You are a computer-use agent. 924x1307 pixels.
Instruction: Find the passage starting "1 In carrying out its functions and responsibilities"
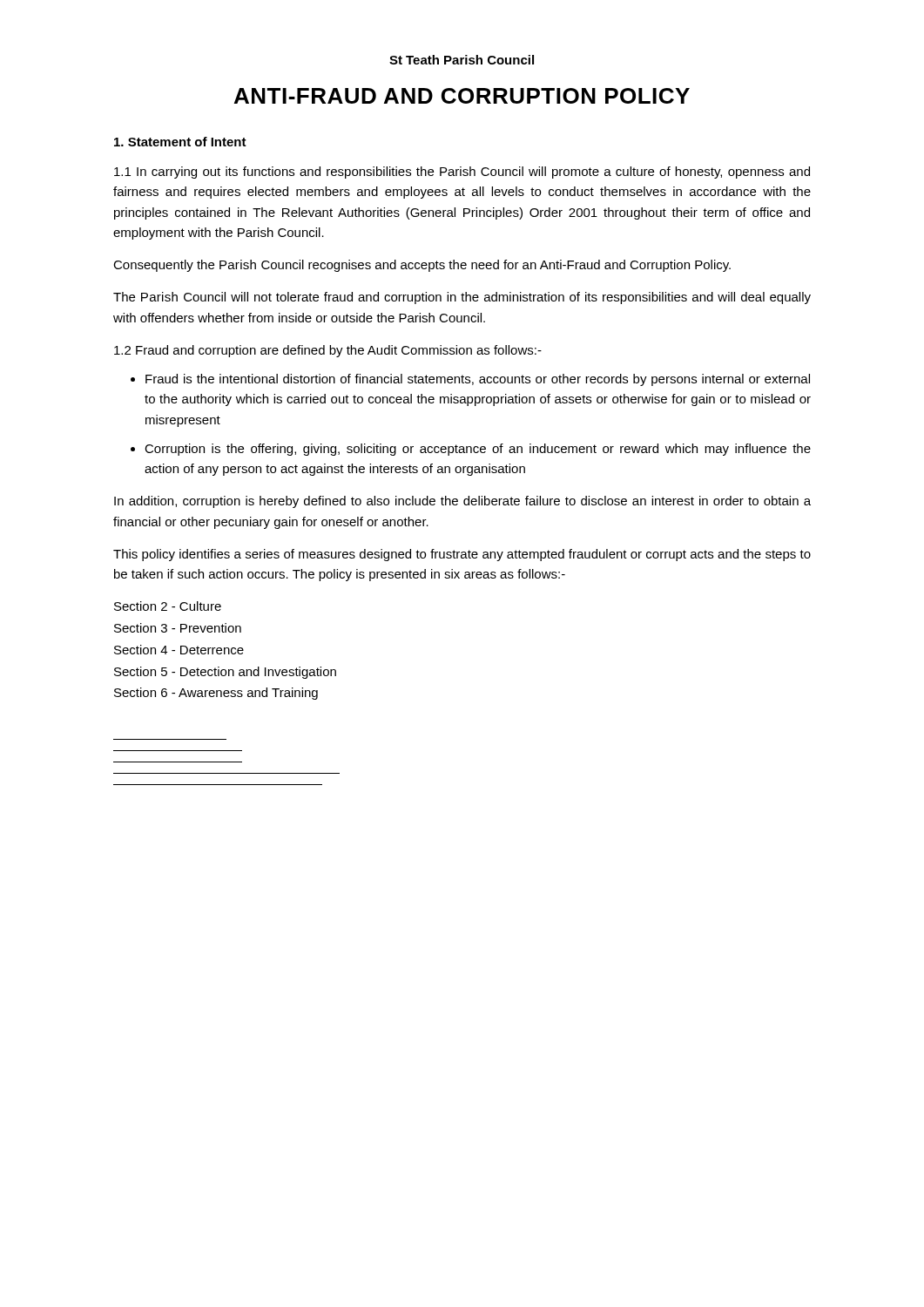tap(462, 202)
